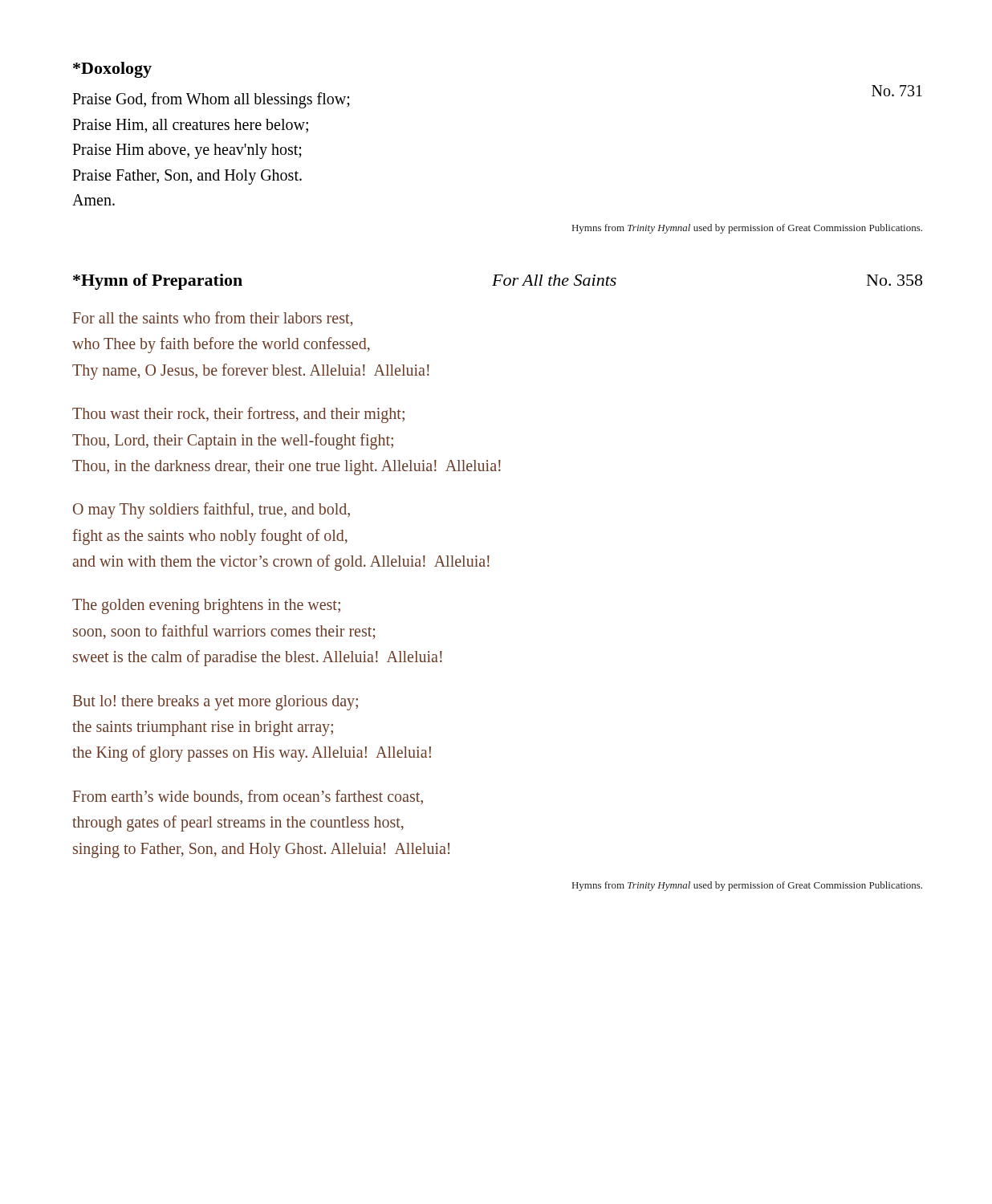Screen dimensions: 1204x992
Task: Point to the block beginning "For all the saints who from their labors"
Action: (251, 344)
